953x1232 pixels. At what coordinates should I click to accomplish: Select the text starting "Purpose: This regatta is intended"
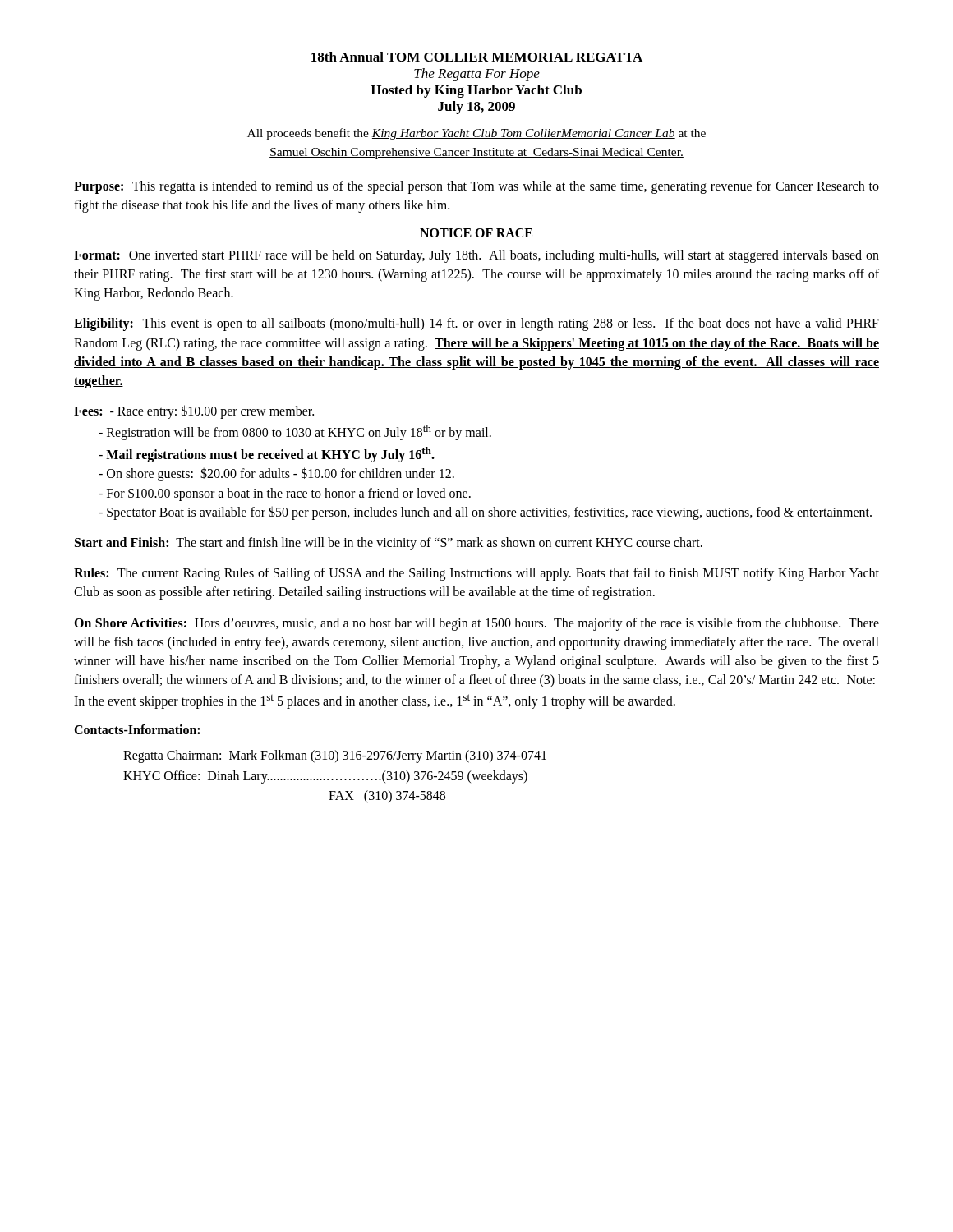point(476,195)
